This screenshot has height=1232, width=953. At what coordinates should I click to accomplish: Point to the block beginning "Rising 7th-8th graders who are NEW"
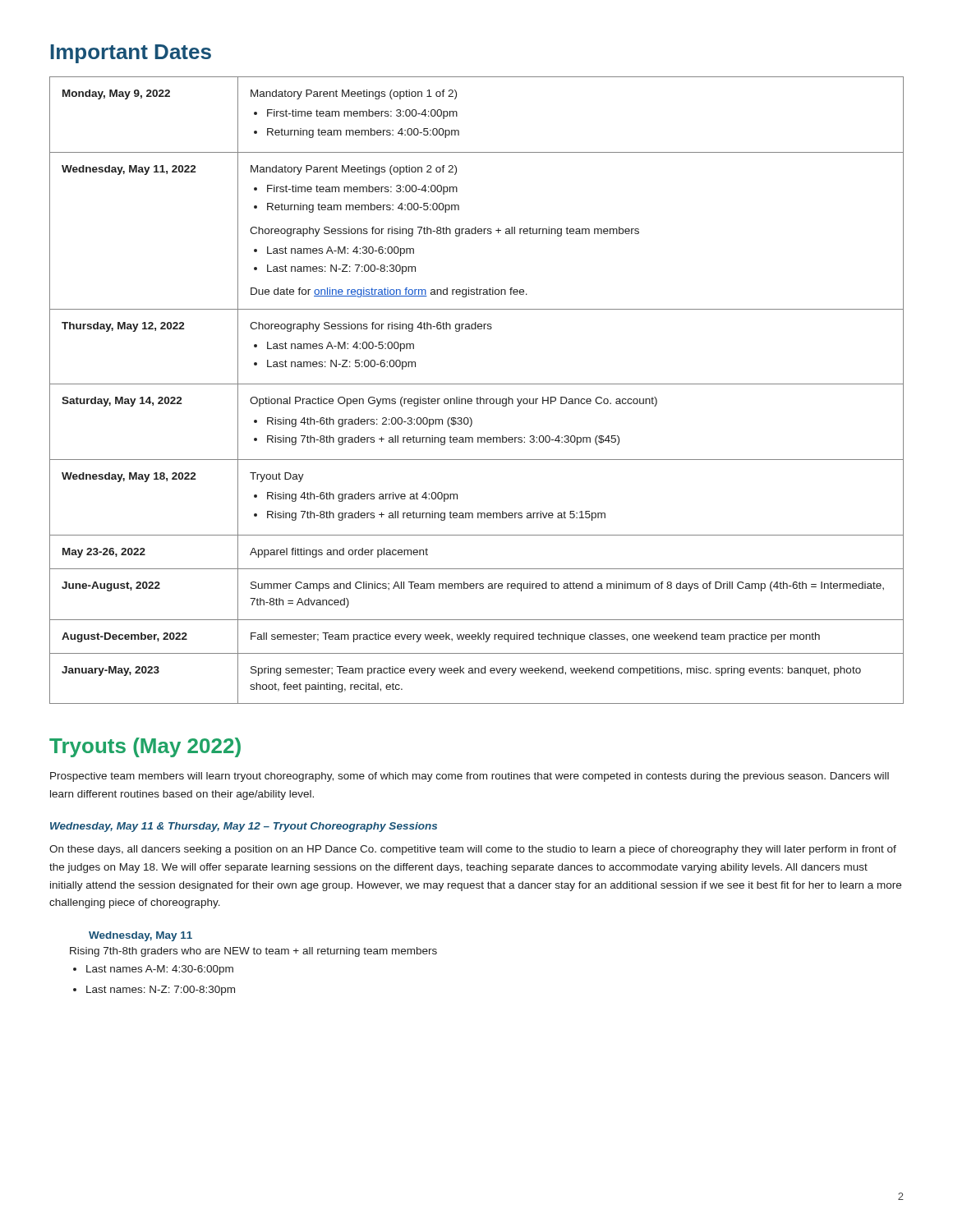point(253,952)
